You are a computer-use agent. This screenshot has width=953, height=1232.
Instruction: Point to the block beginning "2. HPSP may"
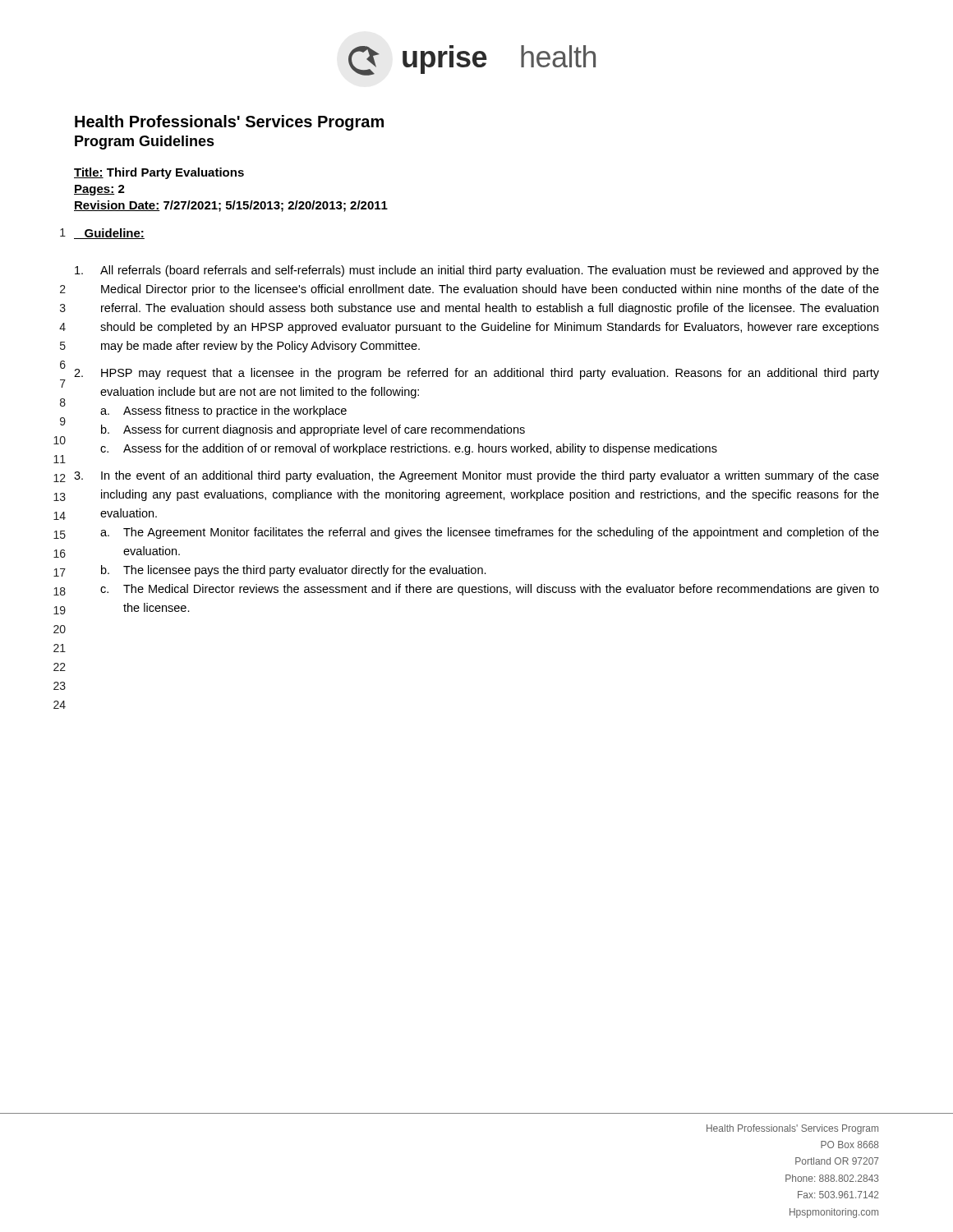(x=476, y=383)
